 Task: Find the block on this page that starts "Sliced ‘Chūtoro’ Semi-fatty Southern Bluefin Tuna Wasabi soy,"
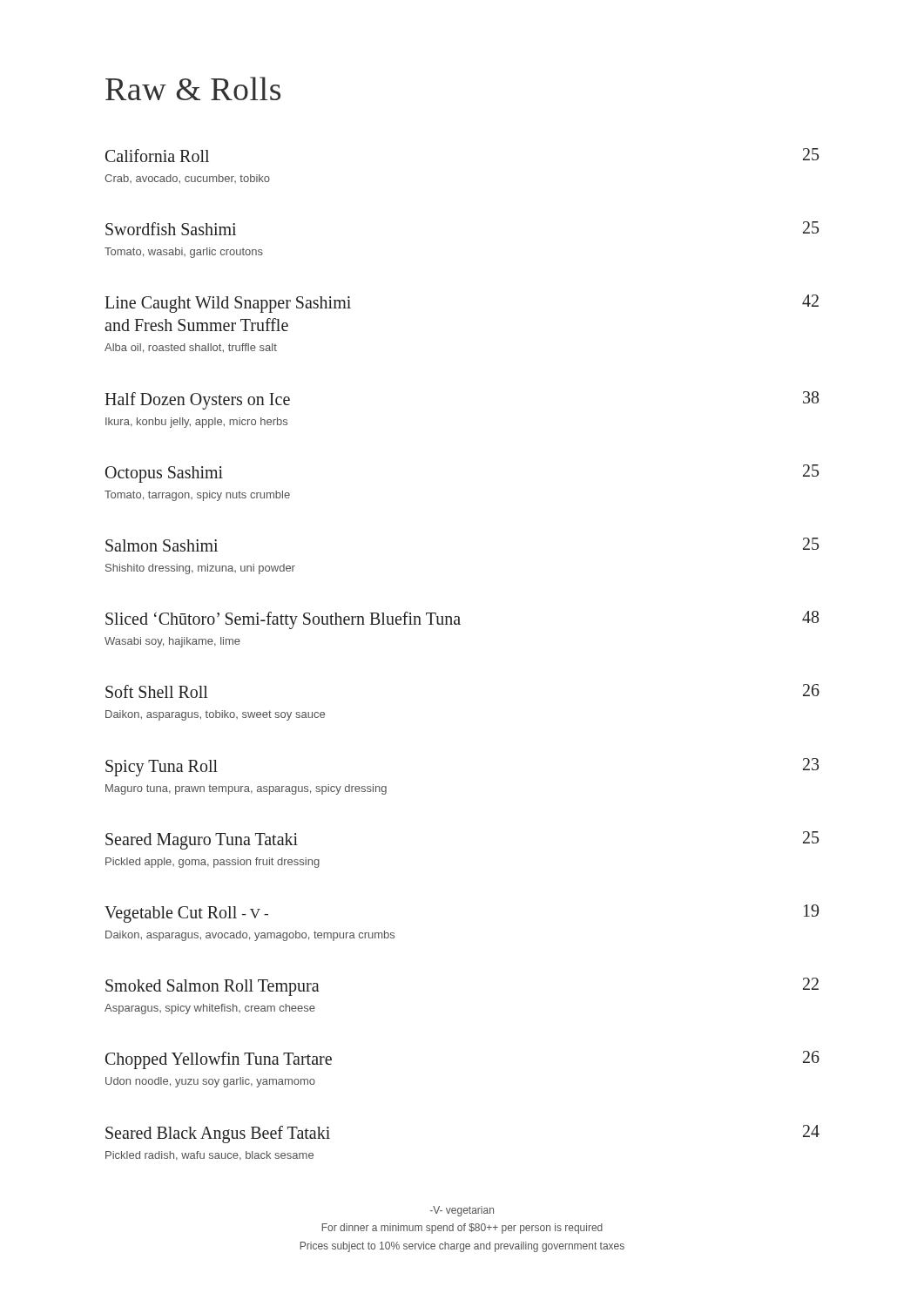(x=462, y=628)
